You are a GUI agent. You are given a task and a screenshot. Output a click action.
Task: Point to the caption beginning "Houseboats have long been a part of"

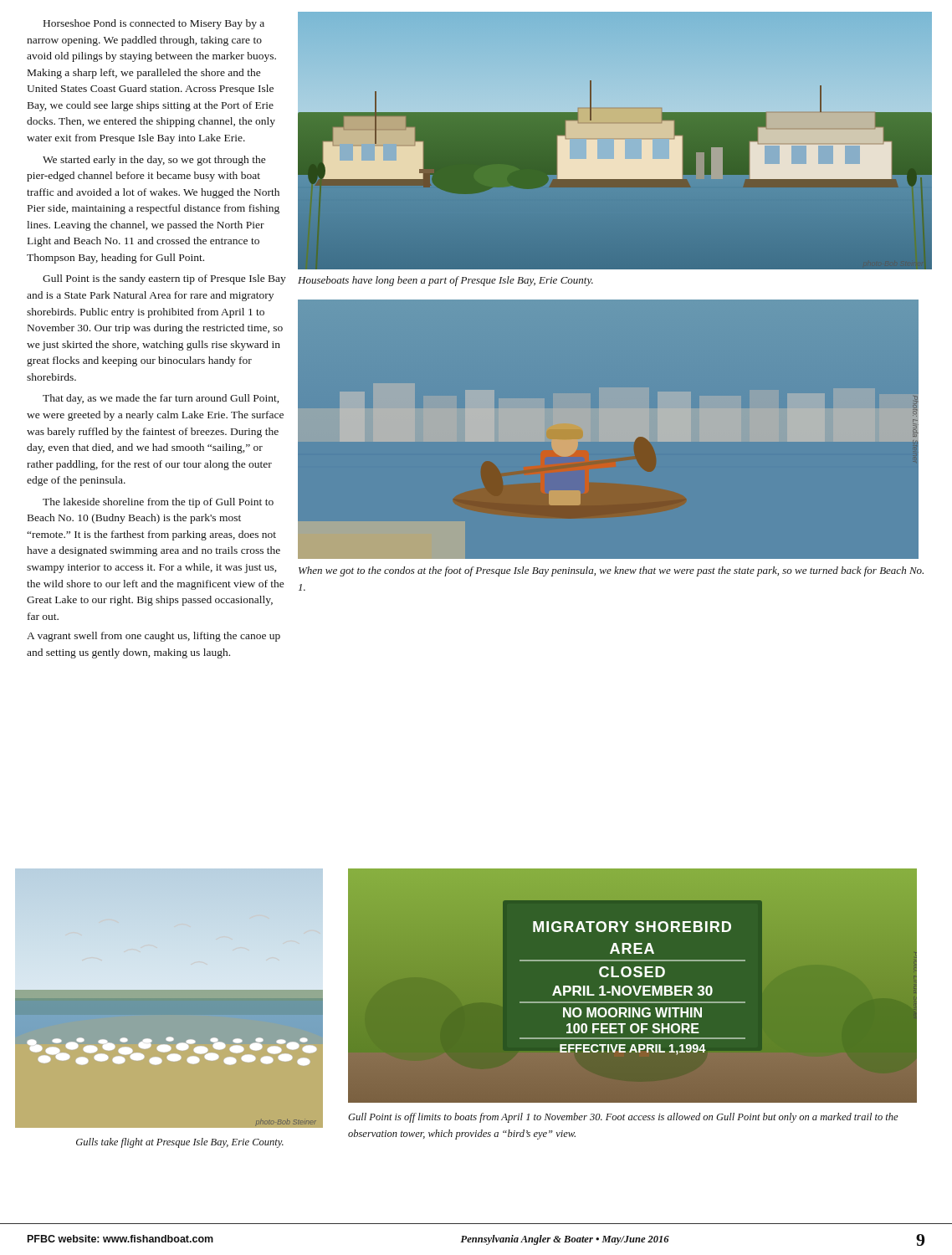446,280
